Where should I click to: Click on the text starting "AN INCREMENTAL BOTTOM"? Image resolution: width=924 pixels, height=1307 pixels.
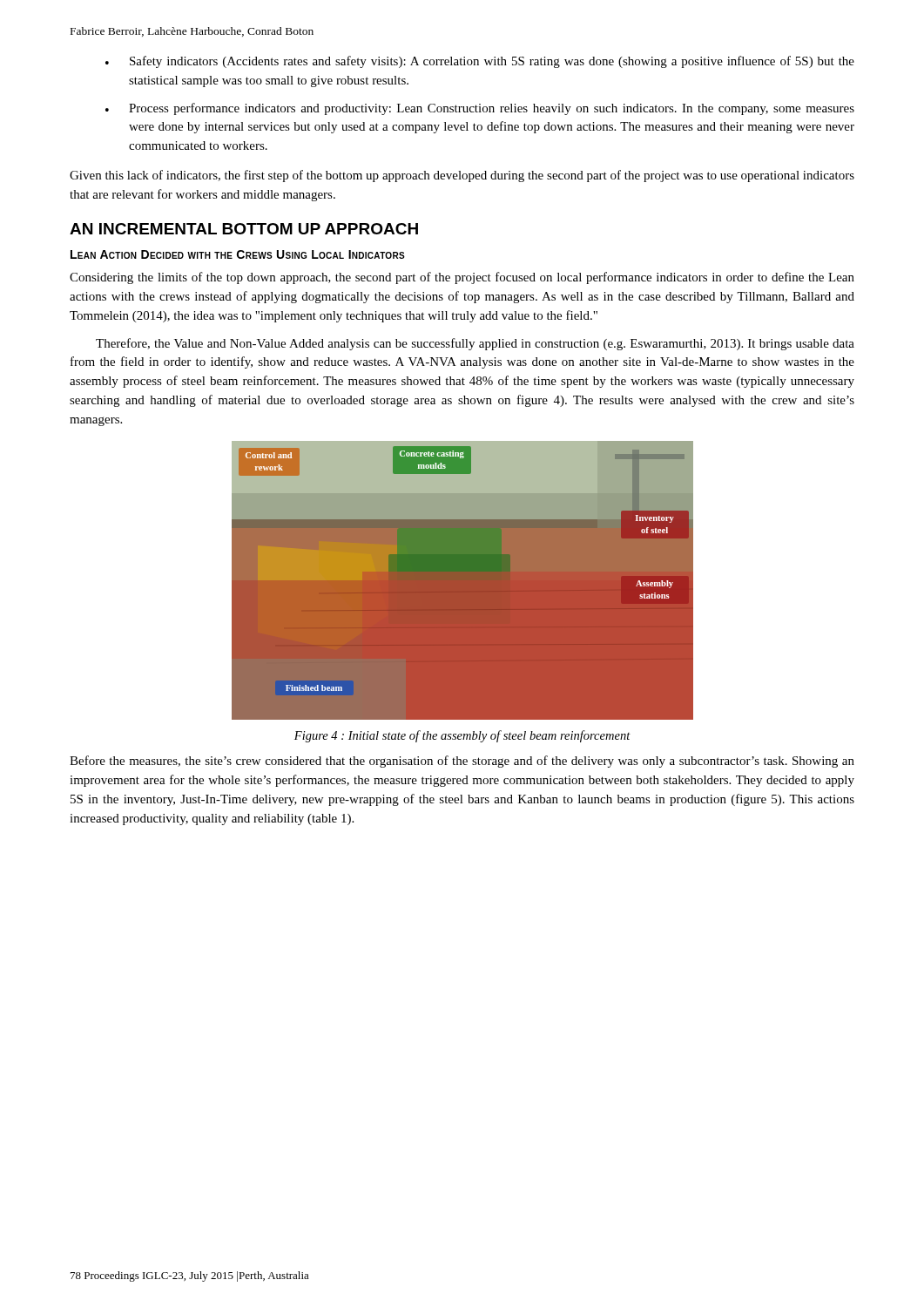[244, 229]
